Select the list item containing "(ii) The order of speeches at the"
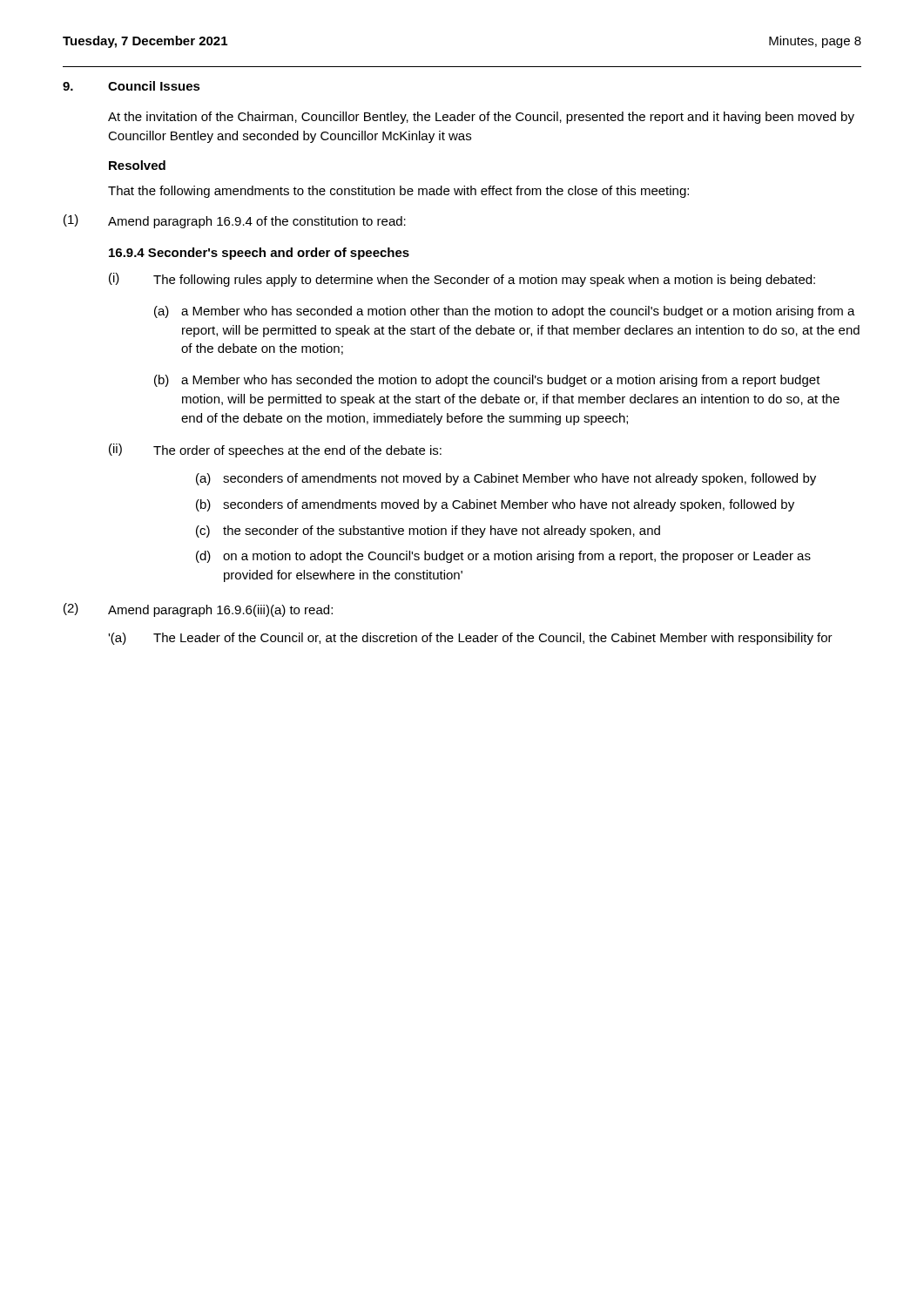This screenshot has height=1307, width=924. coord(275,450)
